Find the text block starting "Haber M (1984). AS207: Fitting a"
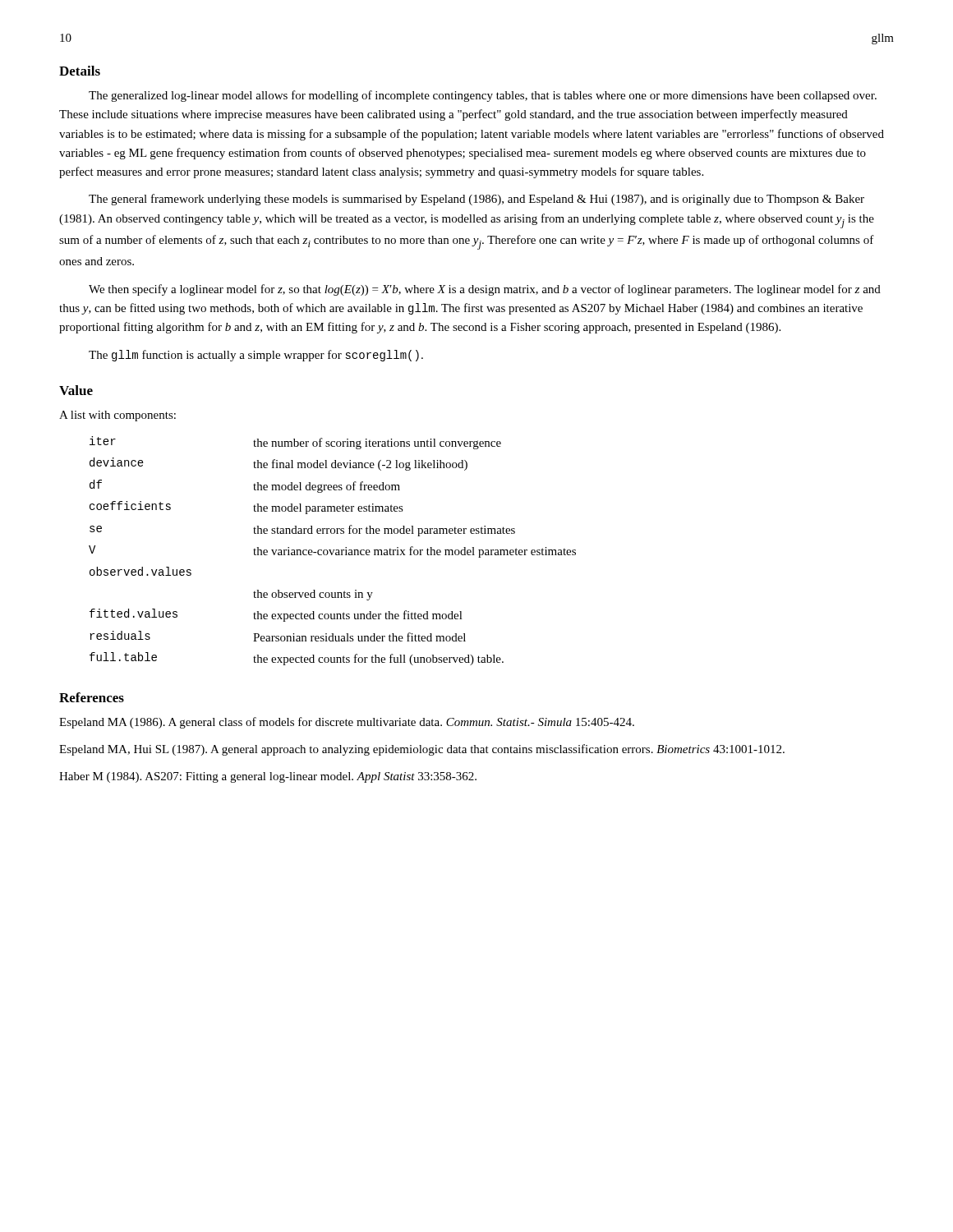This screenshot has width=953, height=1232. (283, 776)
